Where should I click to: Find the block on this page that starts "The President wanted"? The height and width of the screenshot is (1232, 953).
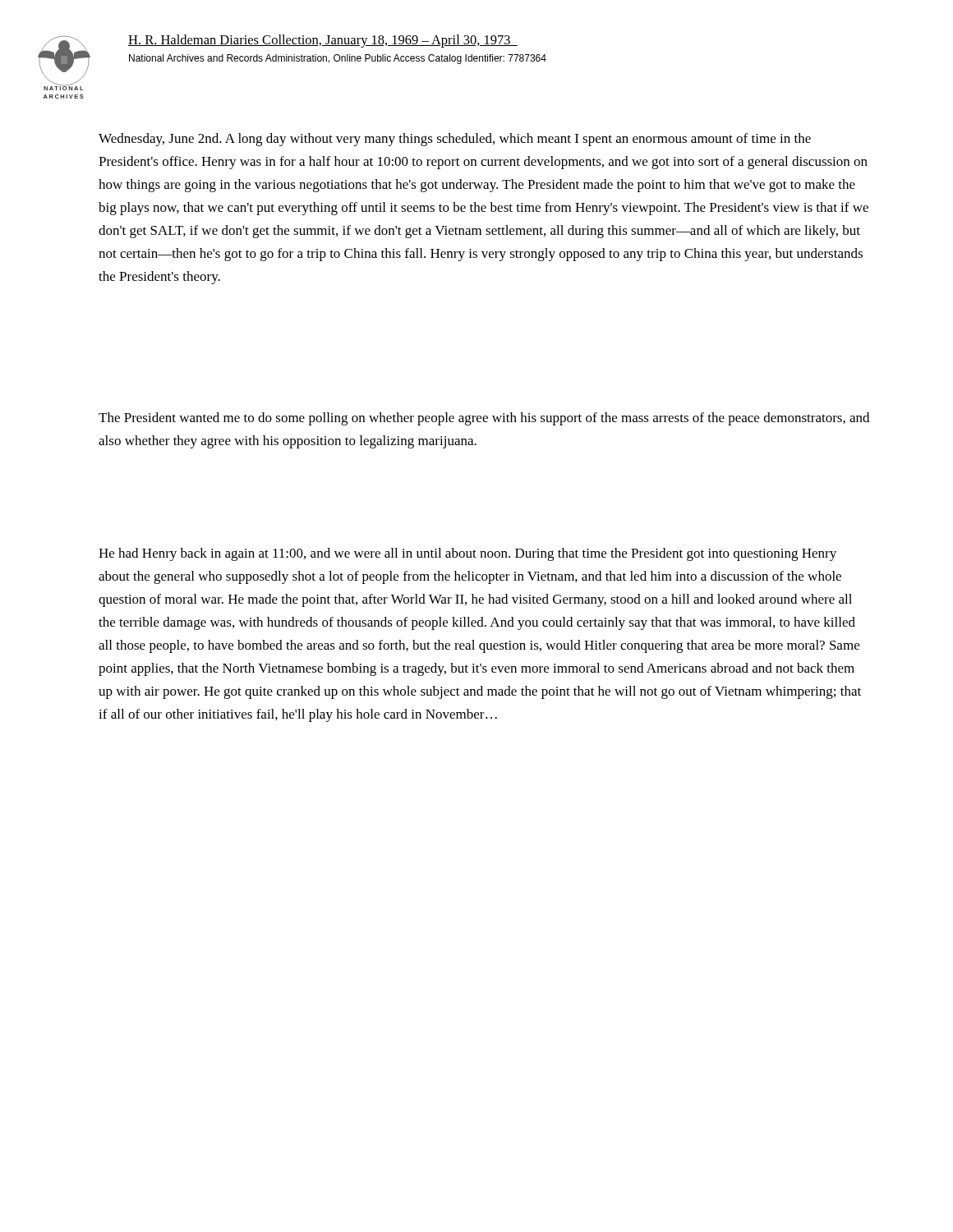484,429
